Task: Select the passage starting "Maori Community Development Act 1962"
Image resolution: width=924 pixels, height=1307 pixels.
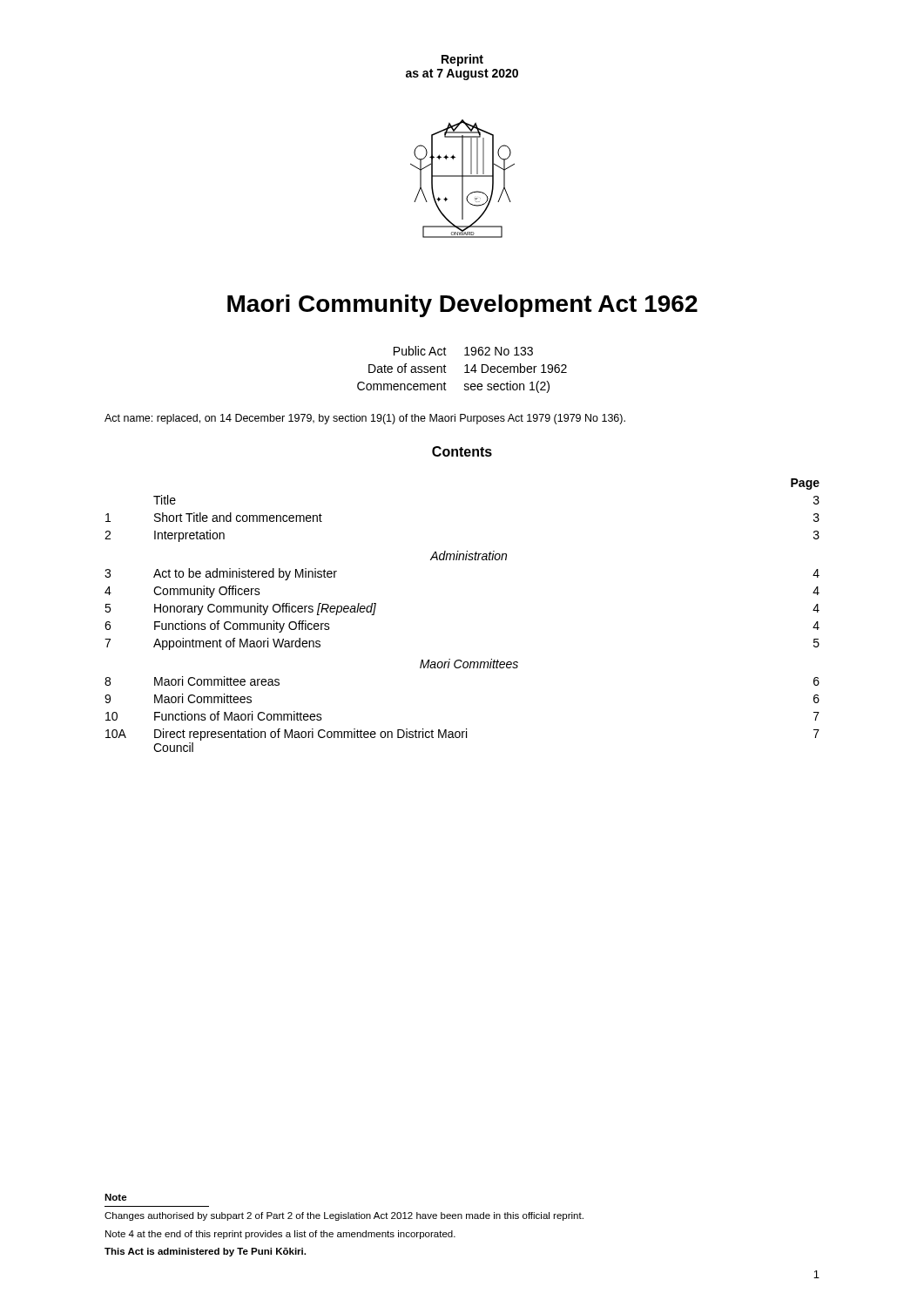Action: 462,304
